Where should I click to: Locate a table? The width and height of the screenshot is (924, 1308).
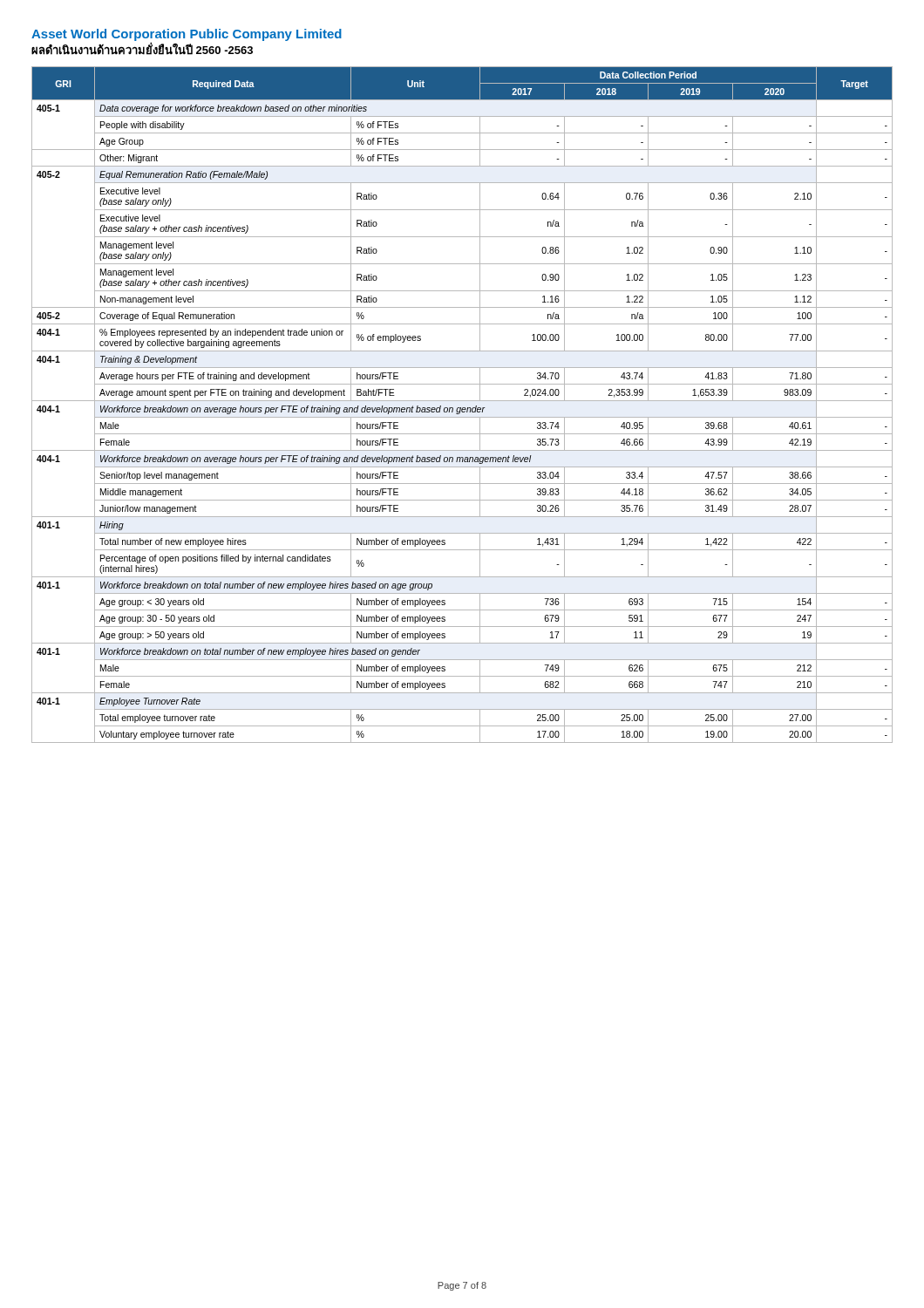[462, 405]
